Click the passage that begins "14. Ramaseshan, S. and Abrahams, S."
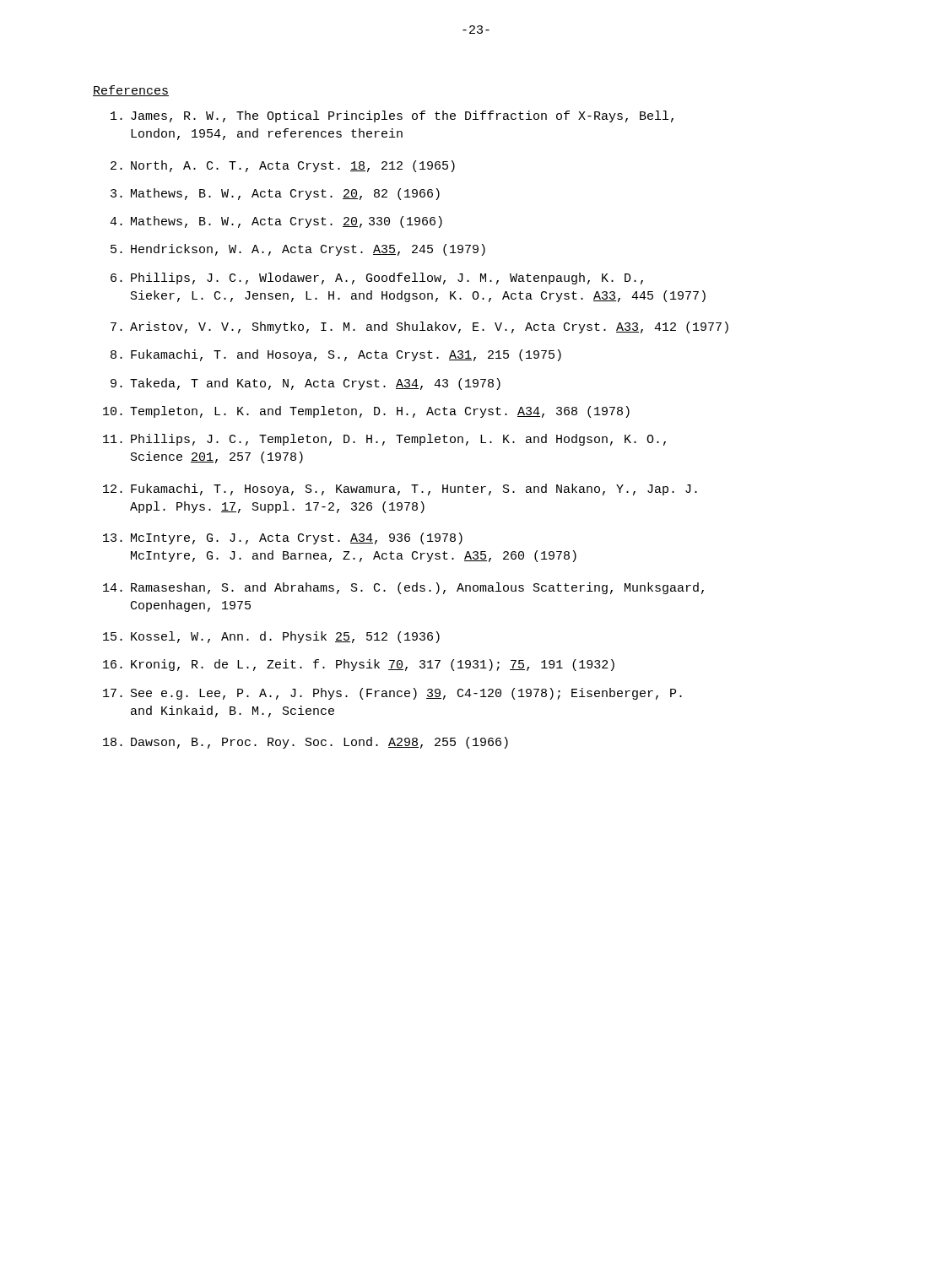This screenshot has width=952, height=1266. point(489,588)
